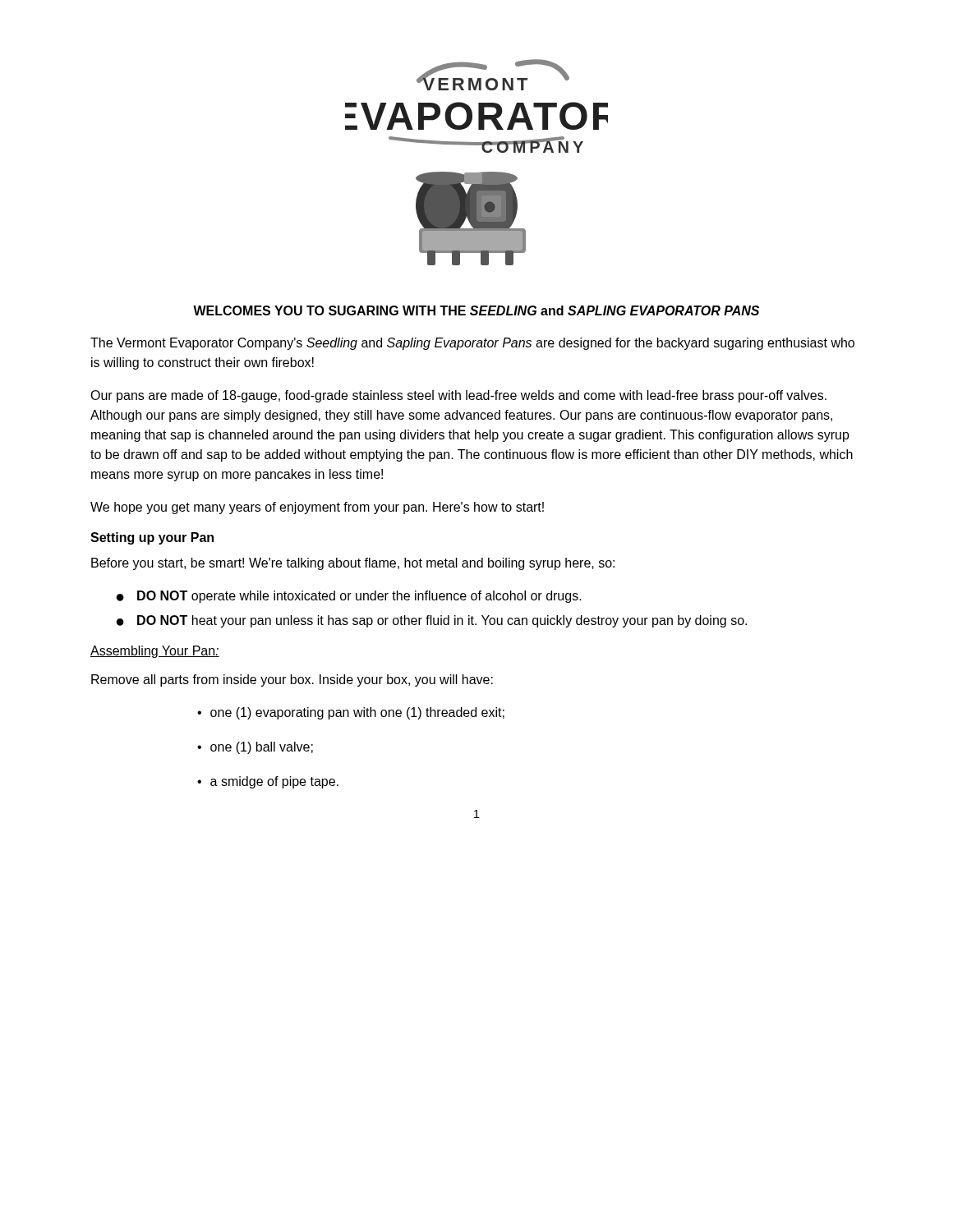The width and height of the screenshot is (953, 1232).
Task: Find the block starting "Before you start, be smart!"
Action: [x=476, y=563]
